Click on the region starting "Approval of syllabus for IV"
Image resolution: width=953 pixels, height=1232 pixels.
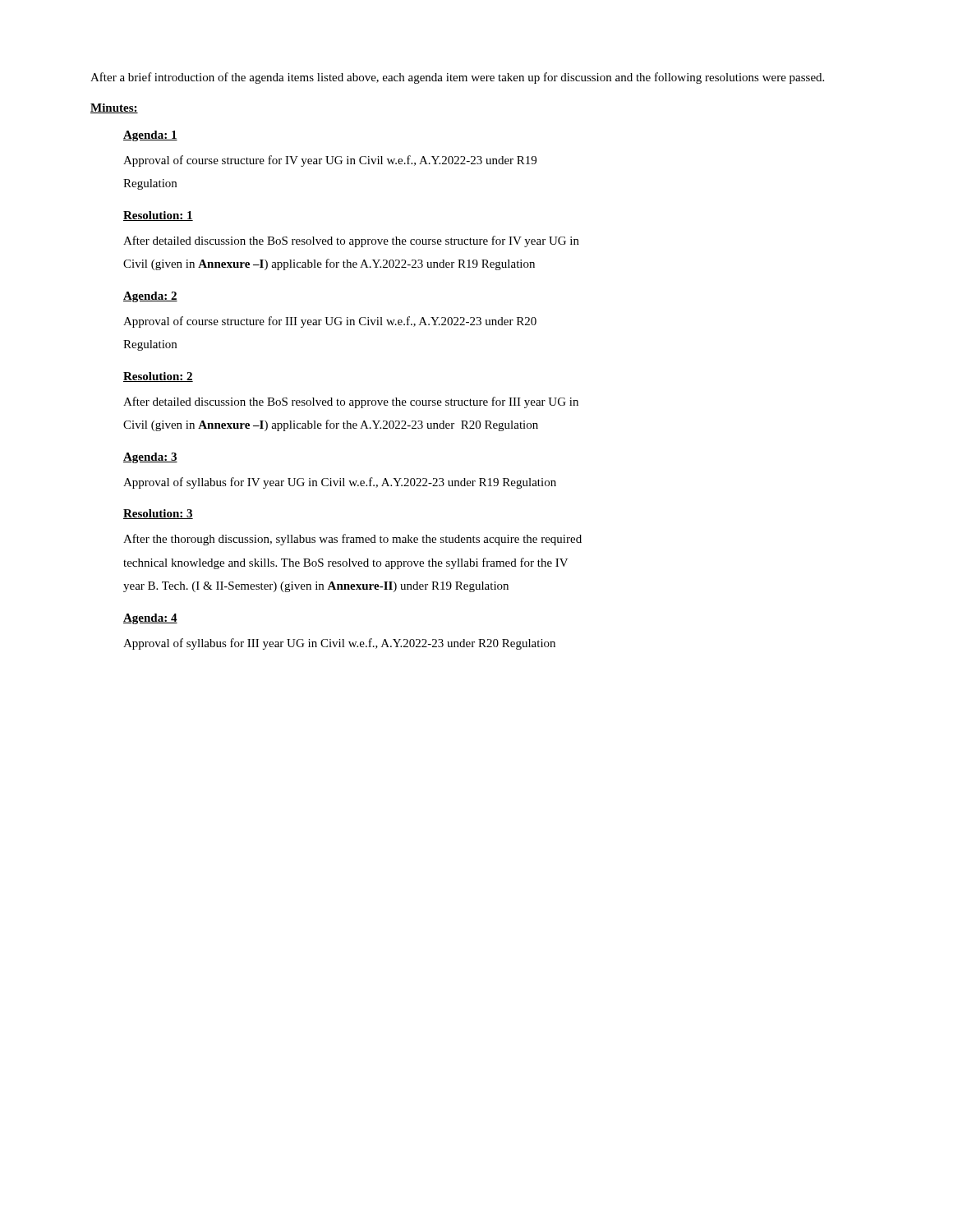[x=493, y=482]
